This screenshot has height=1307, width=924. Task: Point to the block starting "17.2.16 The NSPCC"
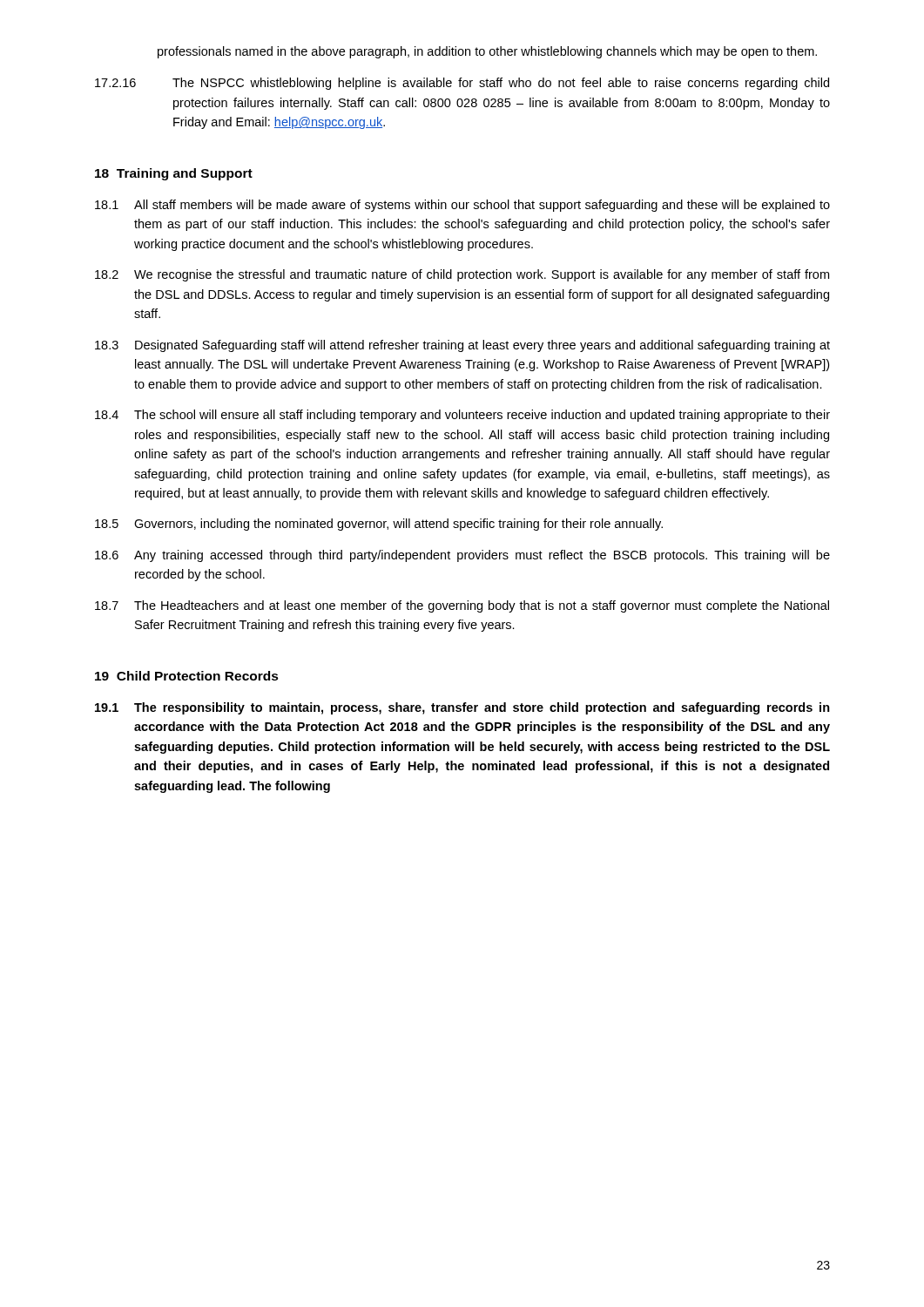pos(462,103)
